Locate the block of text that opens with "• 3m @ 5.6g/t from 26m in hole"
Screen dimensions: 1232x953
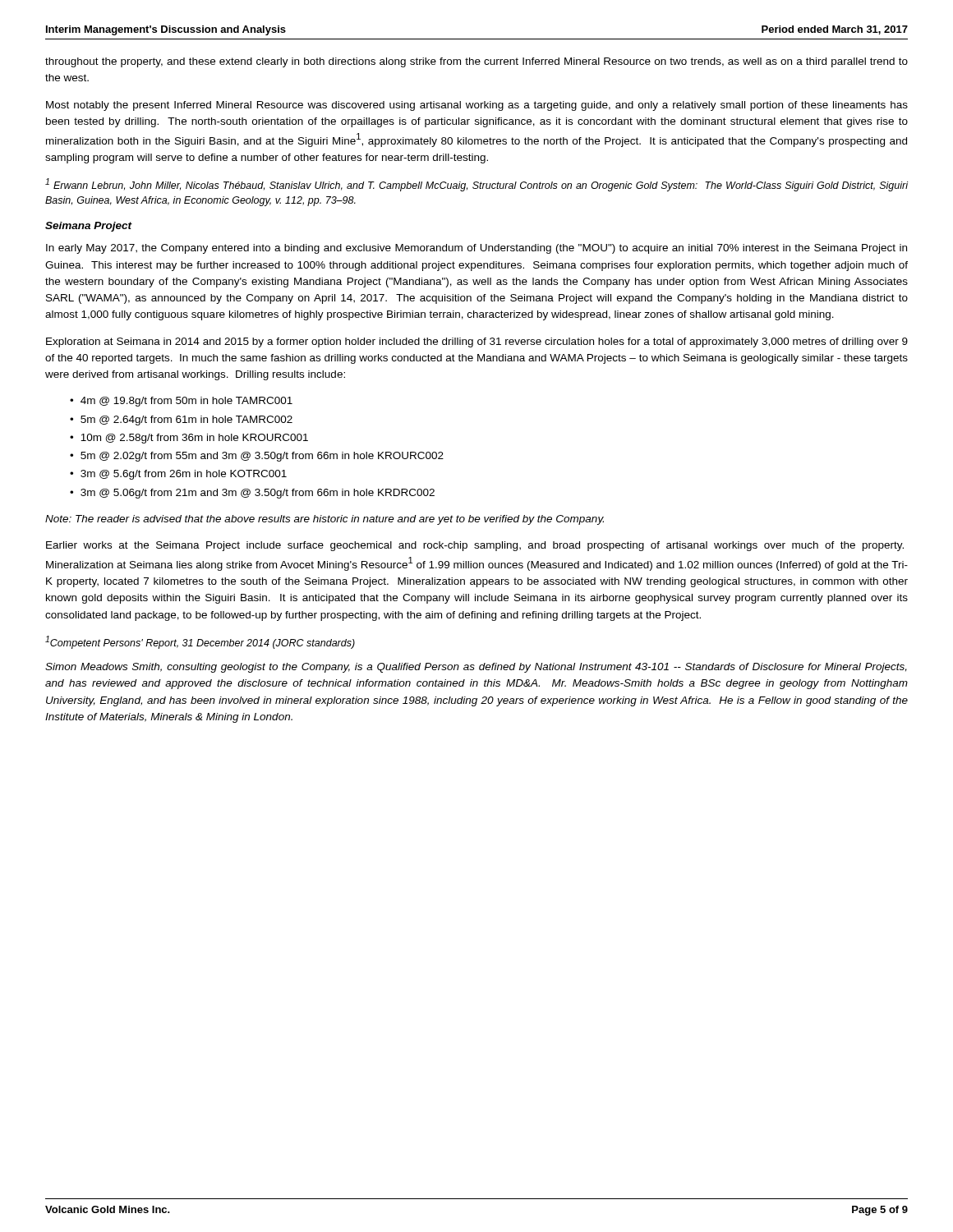178,474
